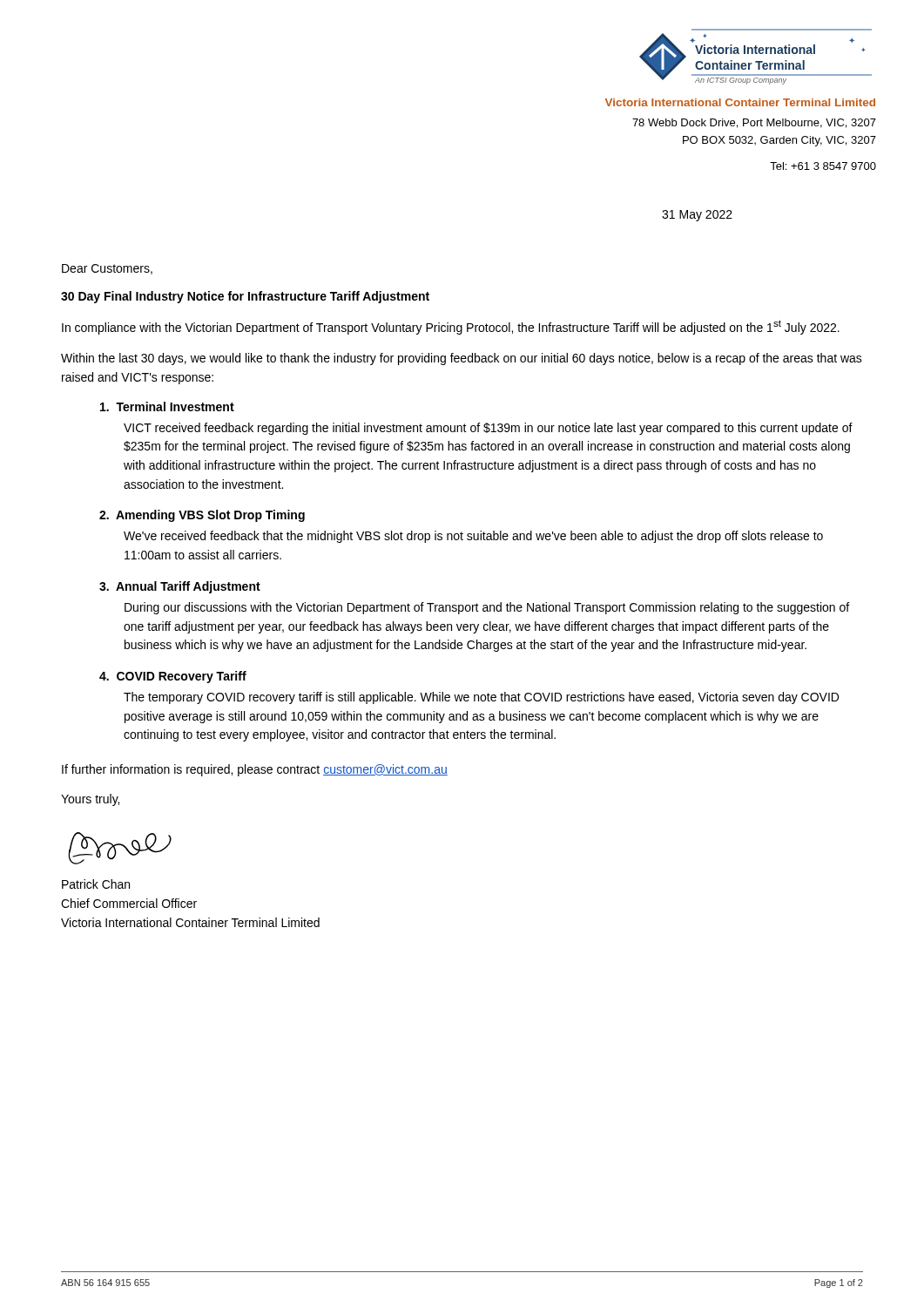Select the list item that reads "3. Annual Tariff Adjustment During our discussions with"
This screenshot has width=924, height=1307.
pyautogui.click(x=481, y=617)
